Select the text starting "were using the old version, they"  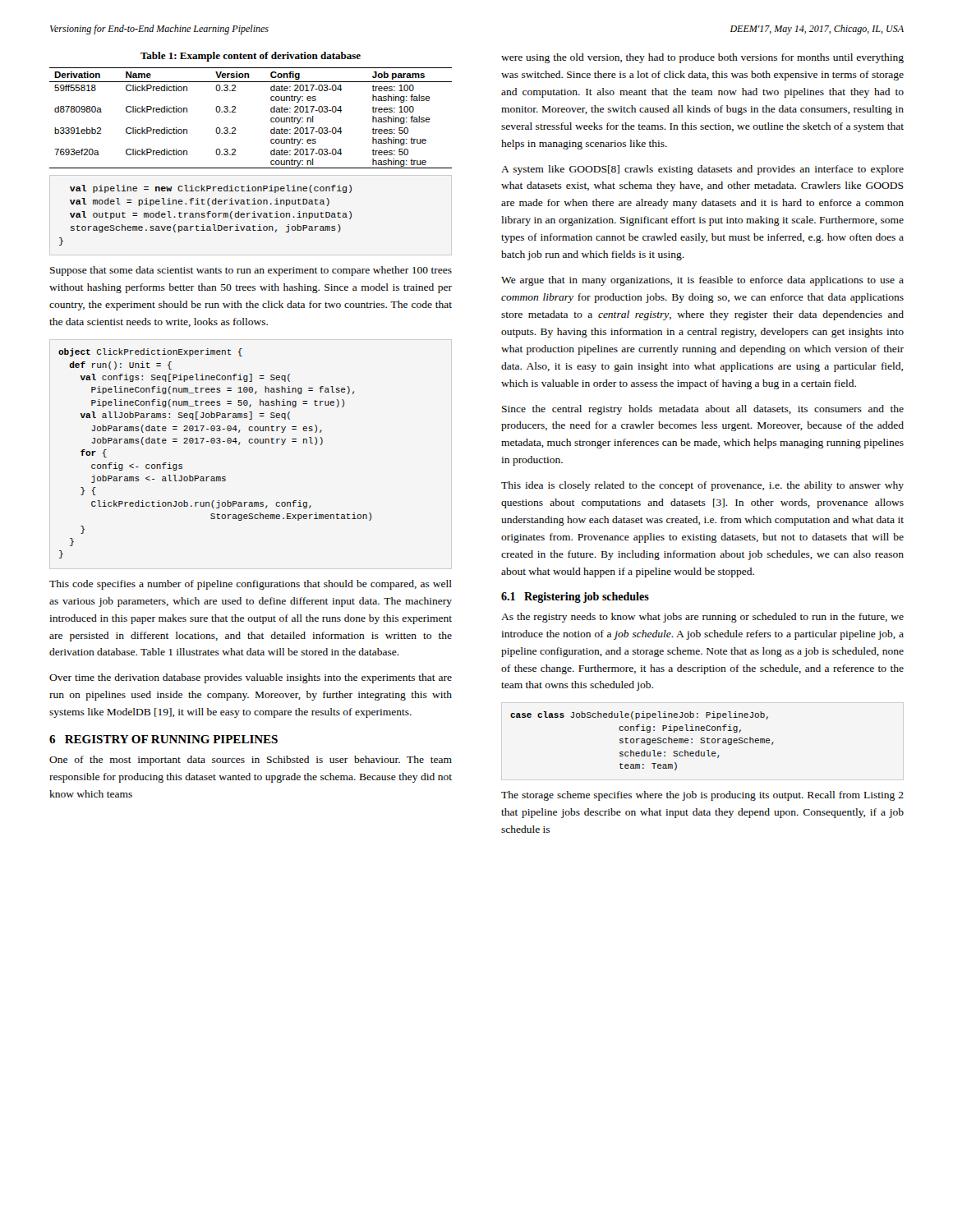(702, 100)
